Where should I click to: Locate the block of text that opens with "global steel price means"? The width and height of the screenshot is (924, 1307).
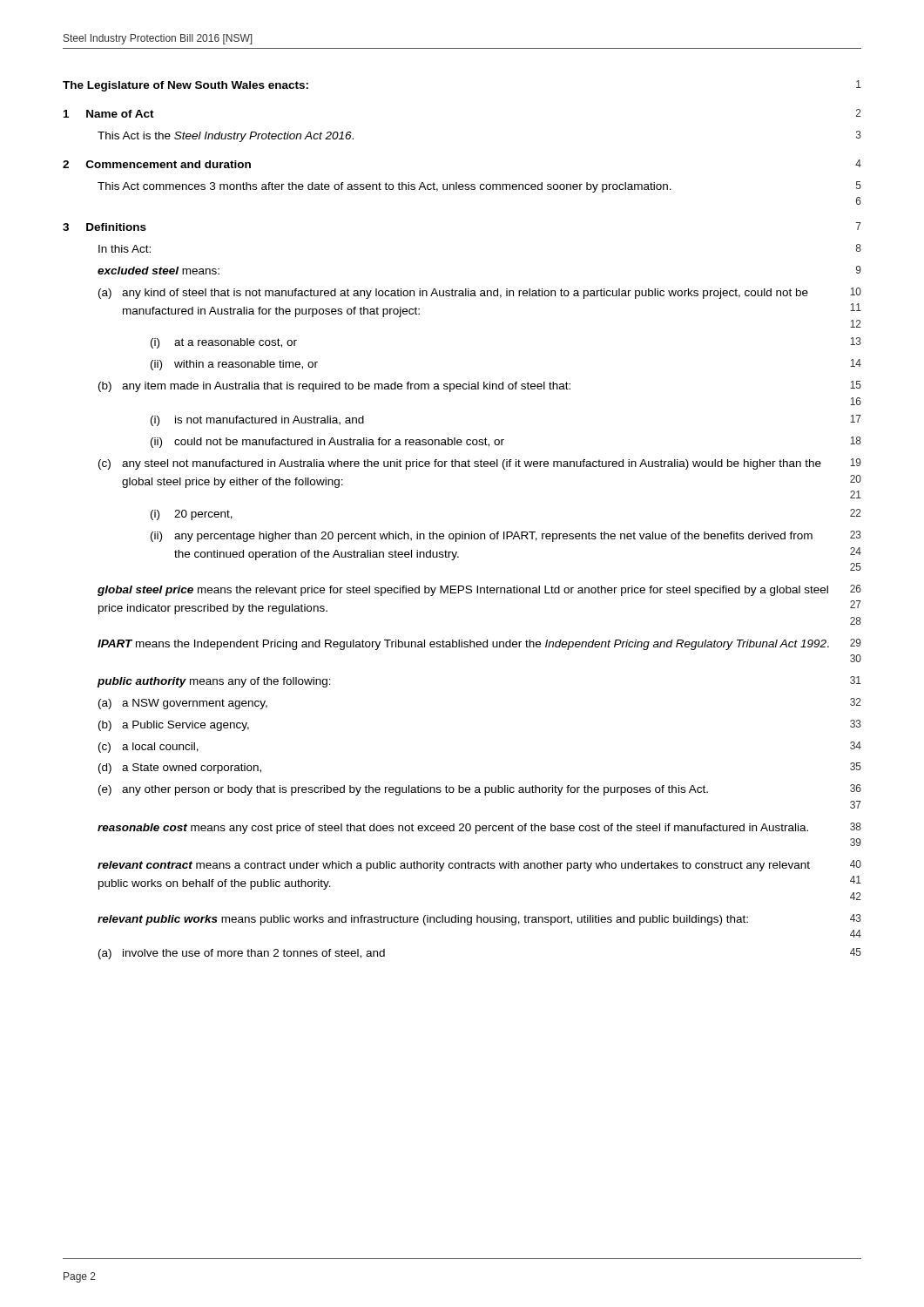(479, 590)
